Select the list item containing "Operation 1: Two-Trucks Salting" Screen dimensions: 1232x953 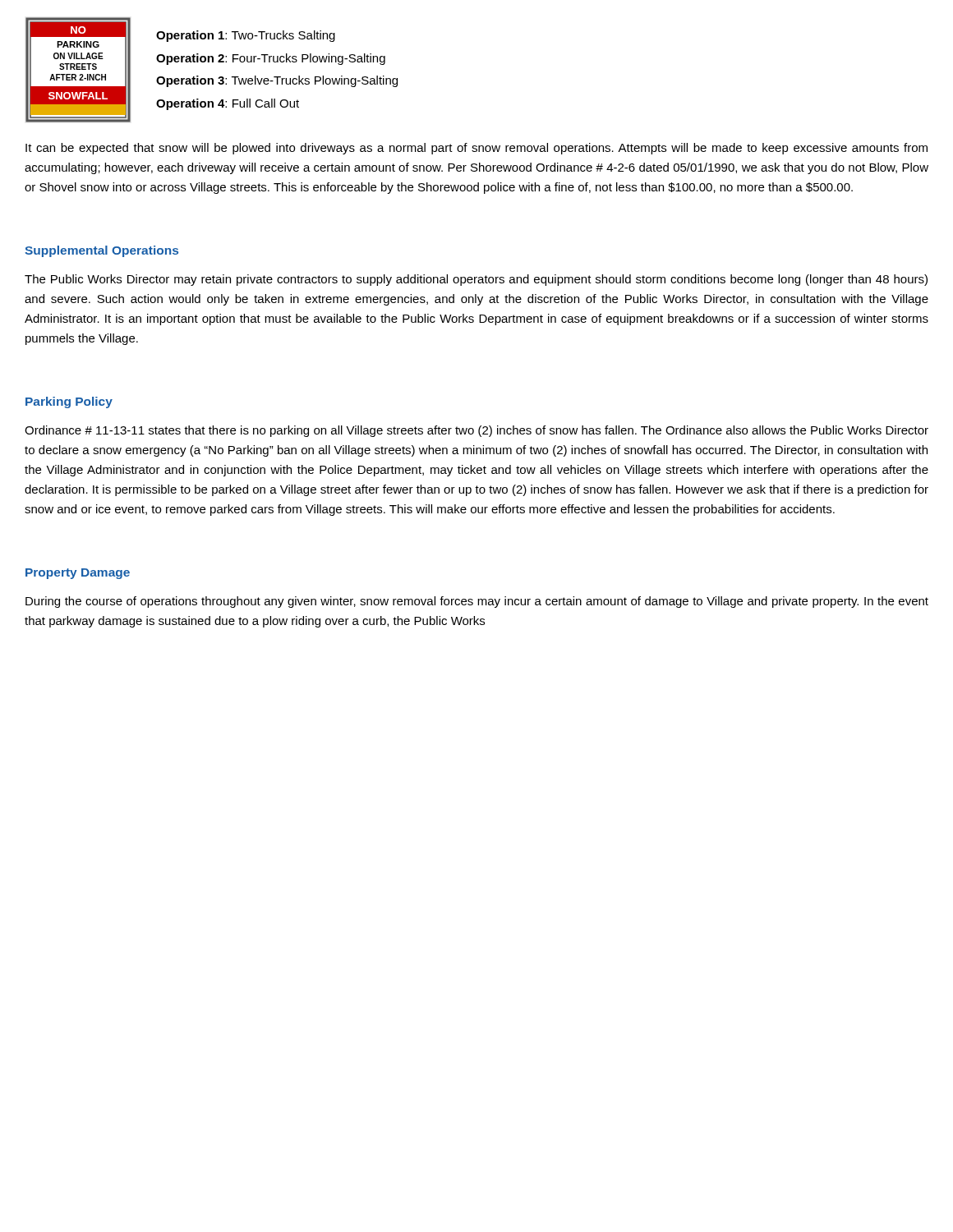pos(246,35)
